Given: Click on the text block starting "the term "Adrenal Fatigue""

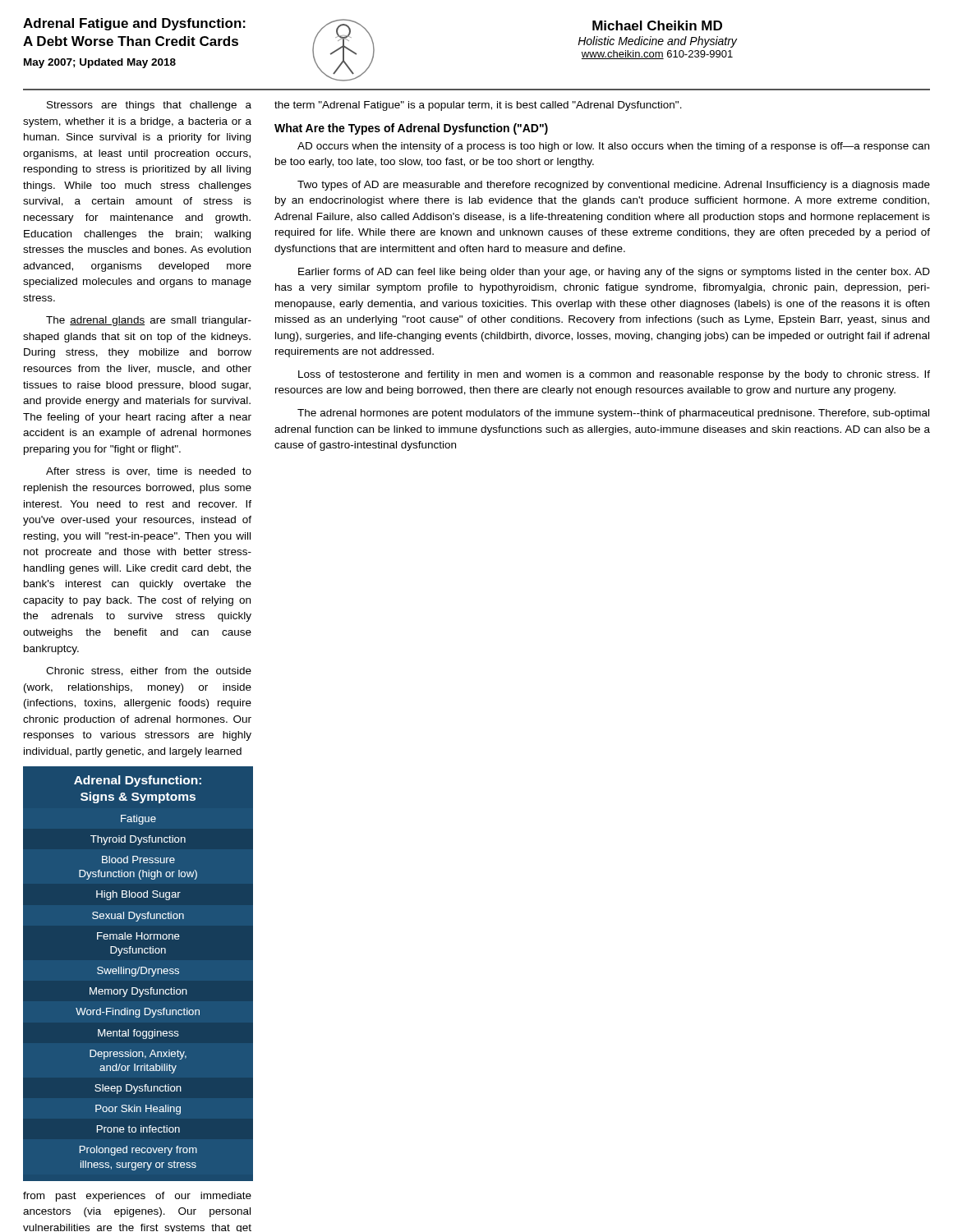Looking at the screenshot, I should 478,105.
